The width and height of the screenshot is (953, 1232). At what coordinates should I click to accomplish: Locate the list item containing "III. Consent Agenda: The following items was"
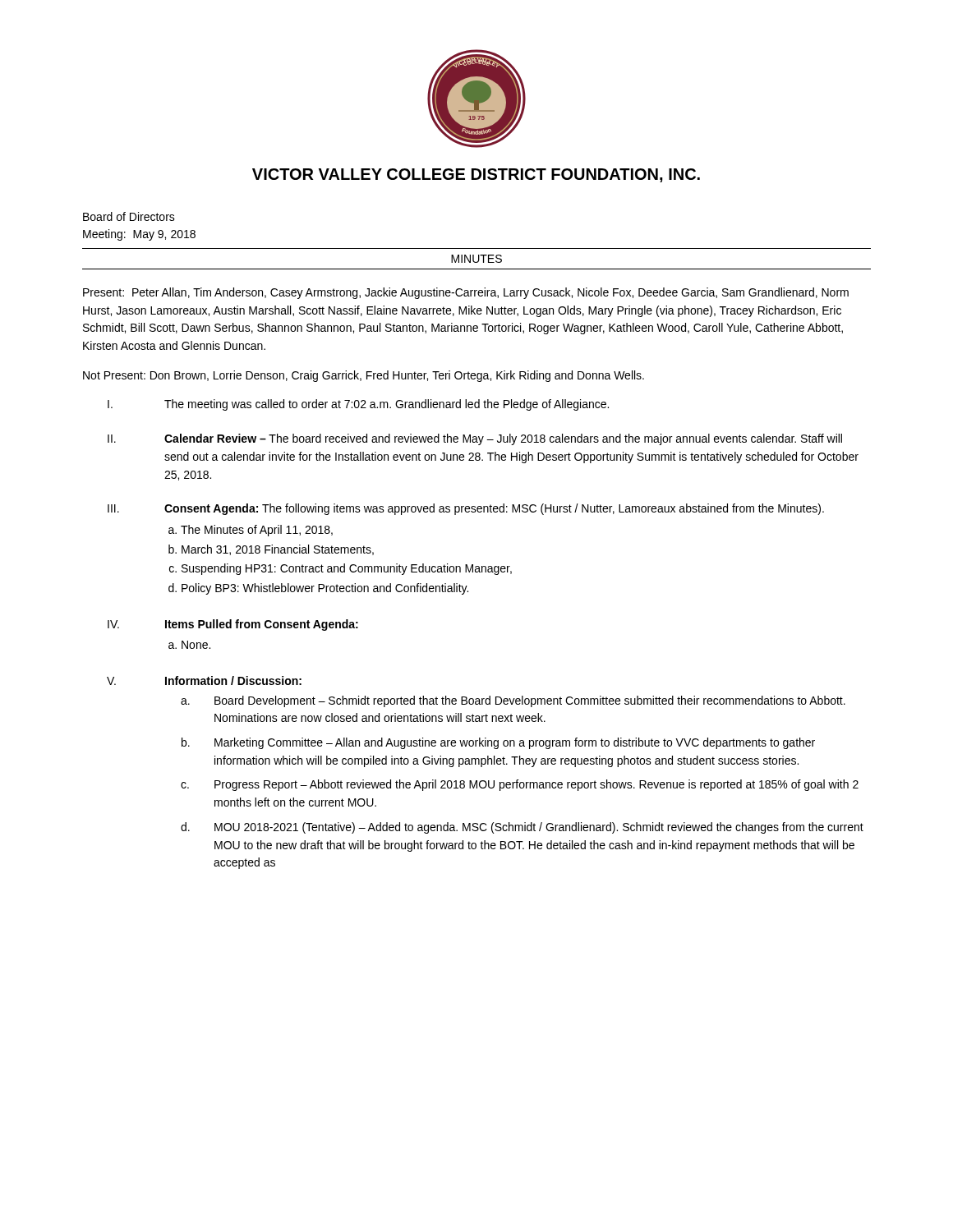[476, 554]
